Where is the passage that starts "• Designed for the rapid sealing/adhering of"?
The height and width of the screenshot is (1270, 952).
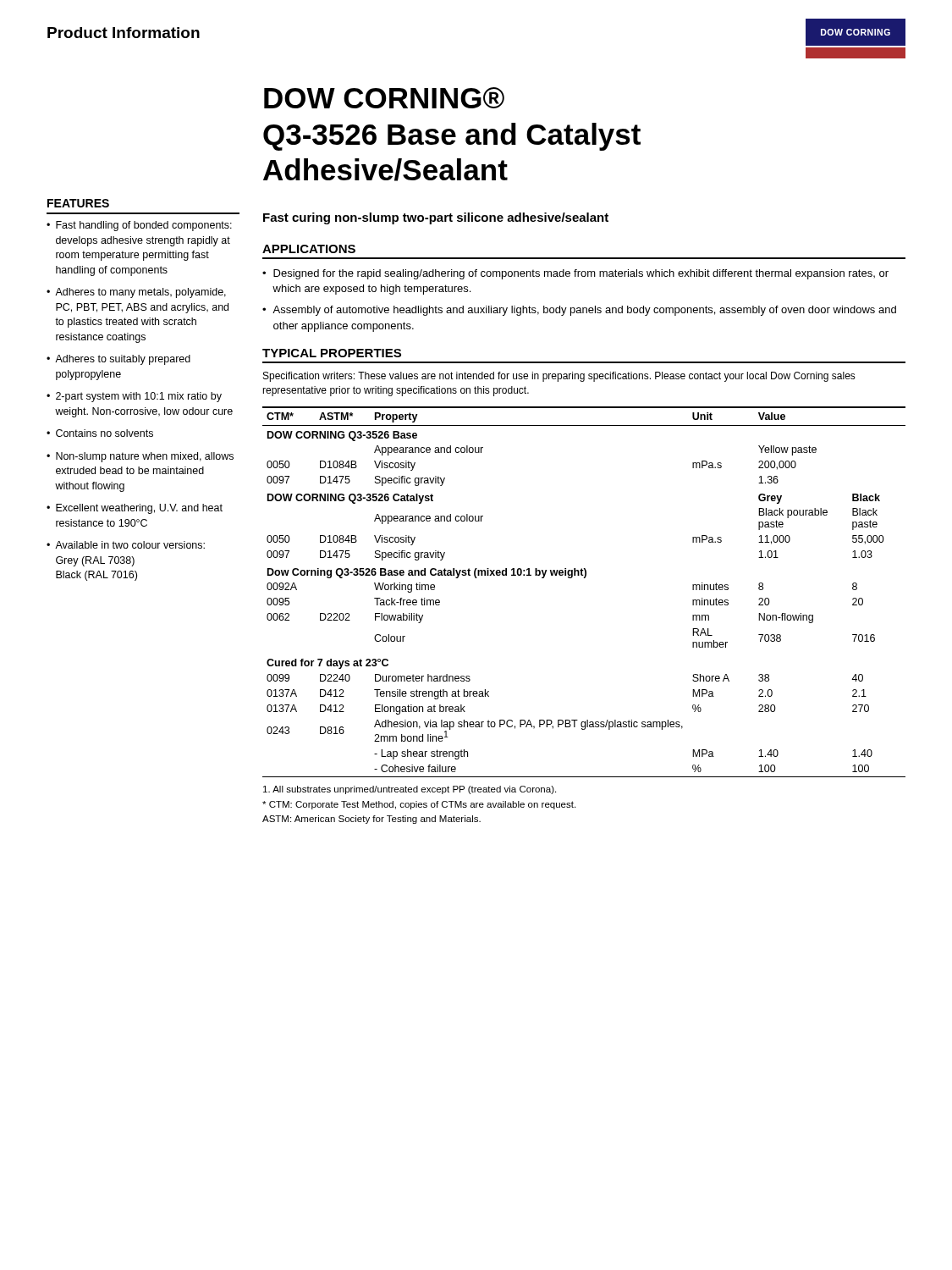(584, 281)
